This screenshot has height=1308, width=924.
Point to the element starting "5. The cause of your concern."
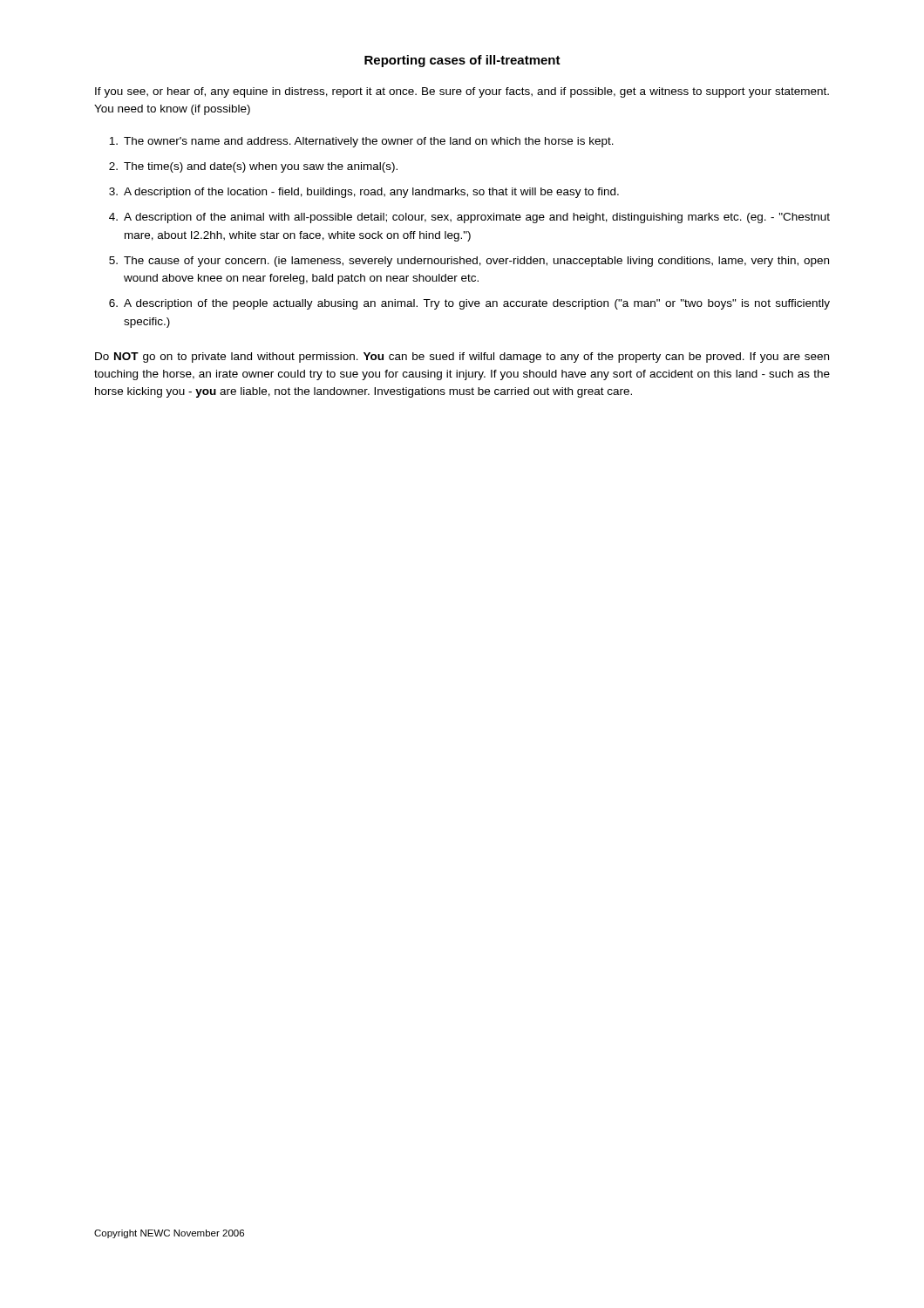pos(462,269)
